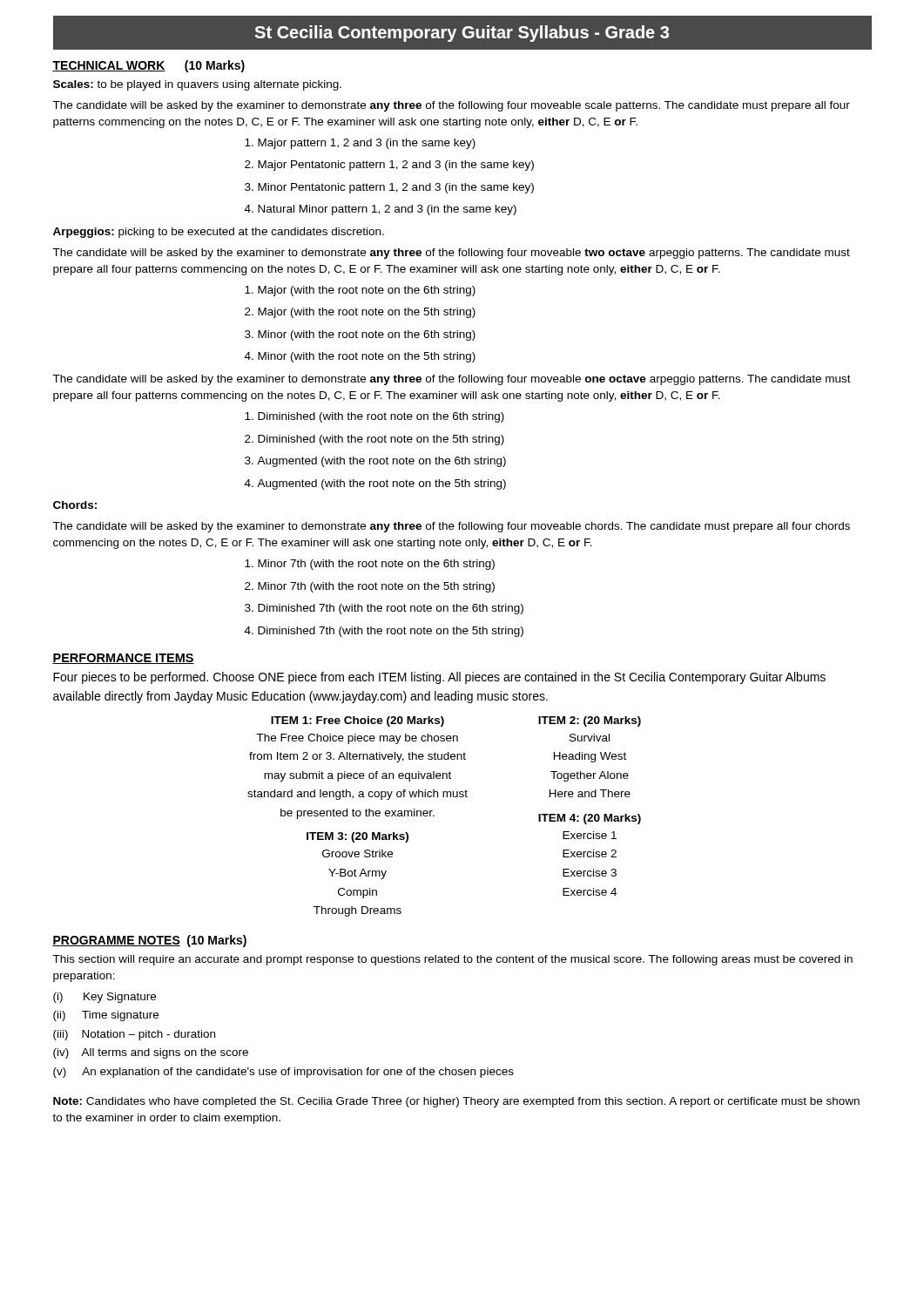Select the title

[x=462, y=33]
